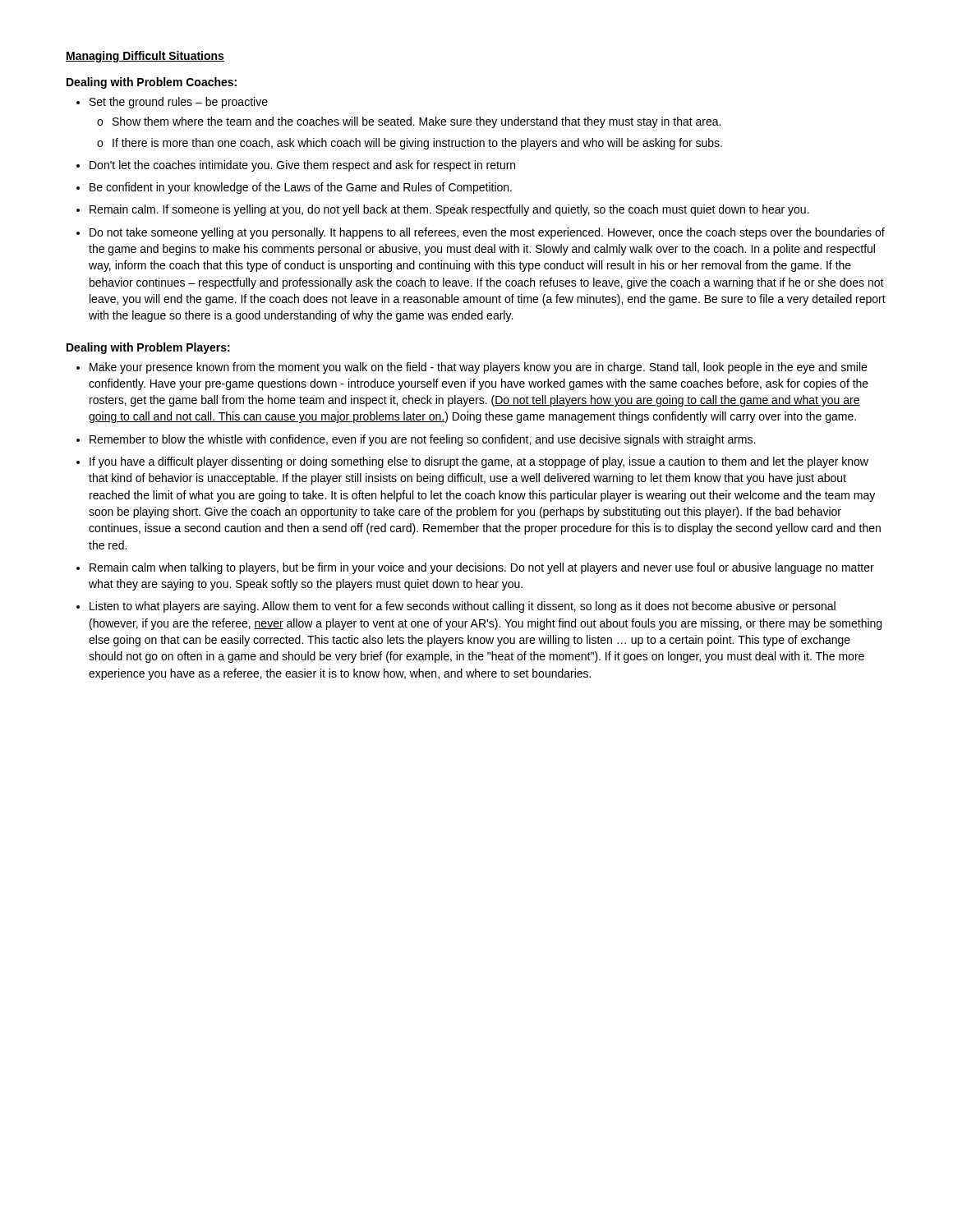Viewport: 953px width, 1232px height.
Task: Point to the block beginning "Remain calm when talking to players,"
Action: click(x=481, y=576)
